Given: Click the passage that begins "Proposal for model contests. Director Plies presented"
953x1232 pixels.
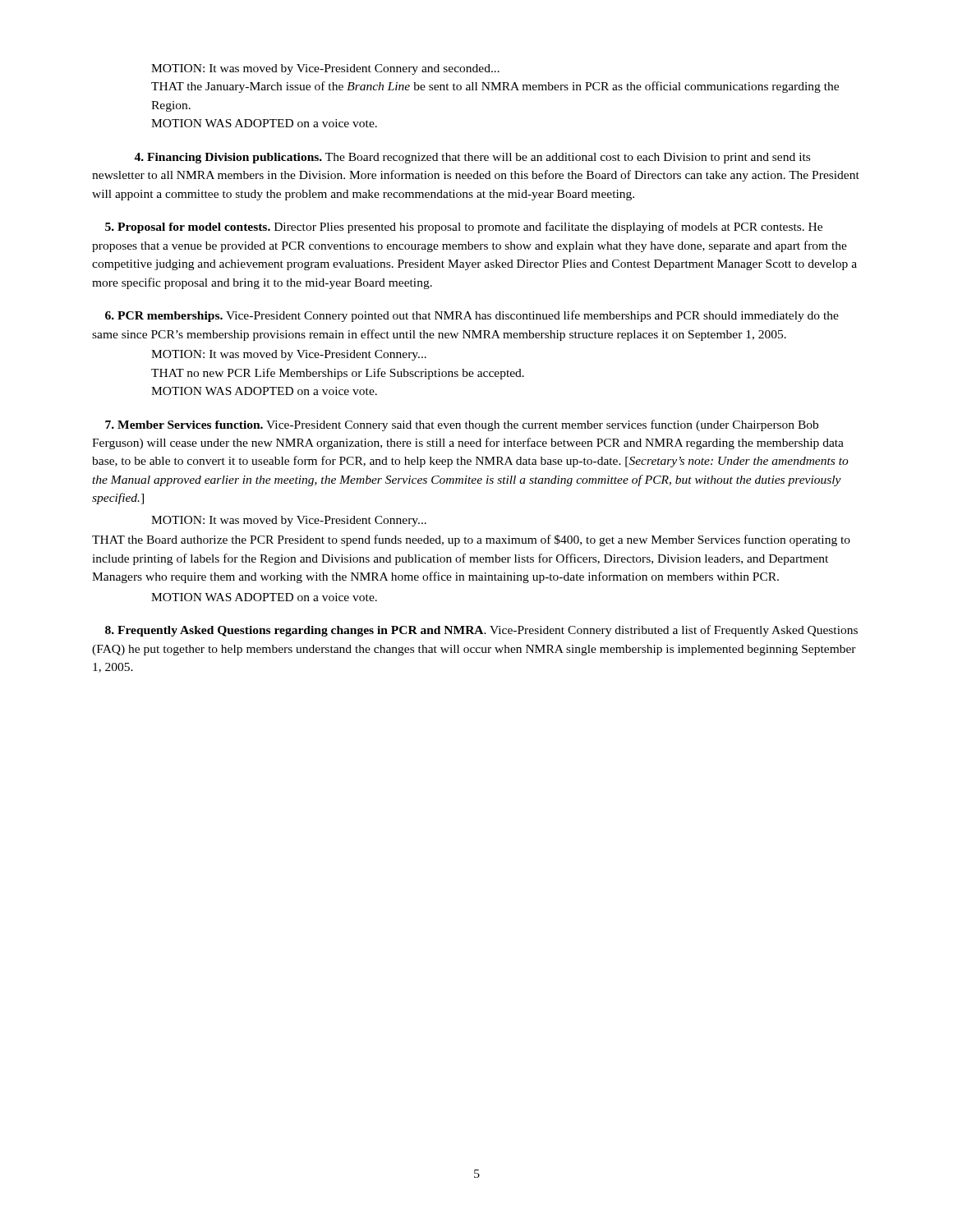Looking at the screenshot, I should point(476,255).
